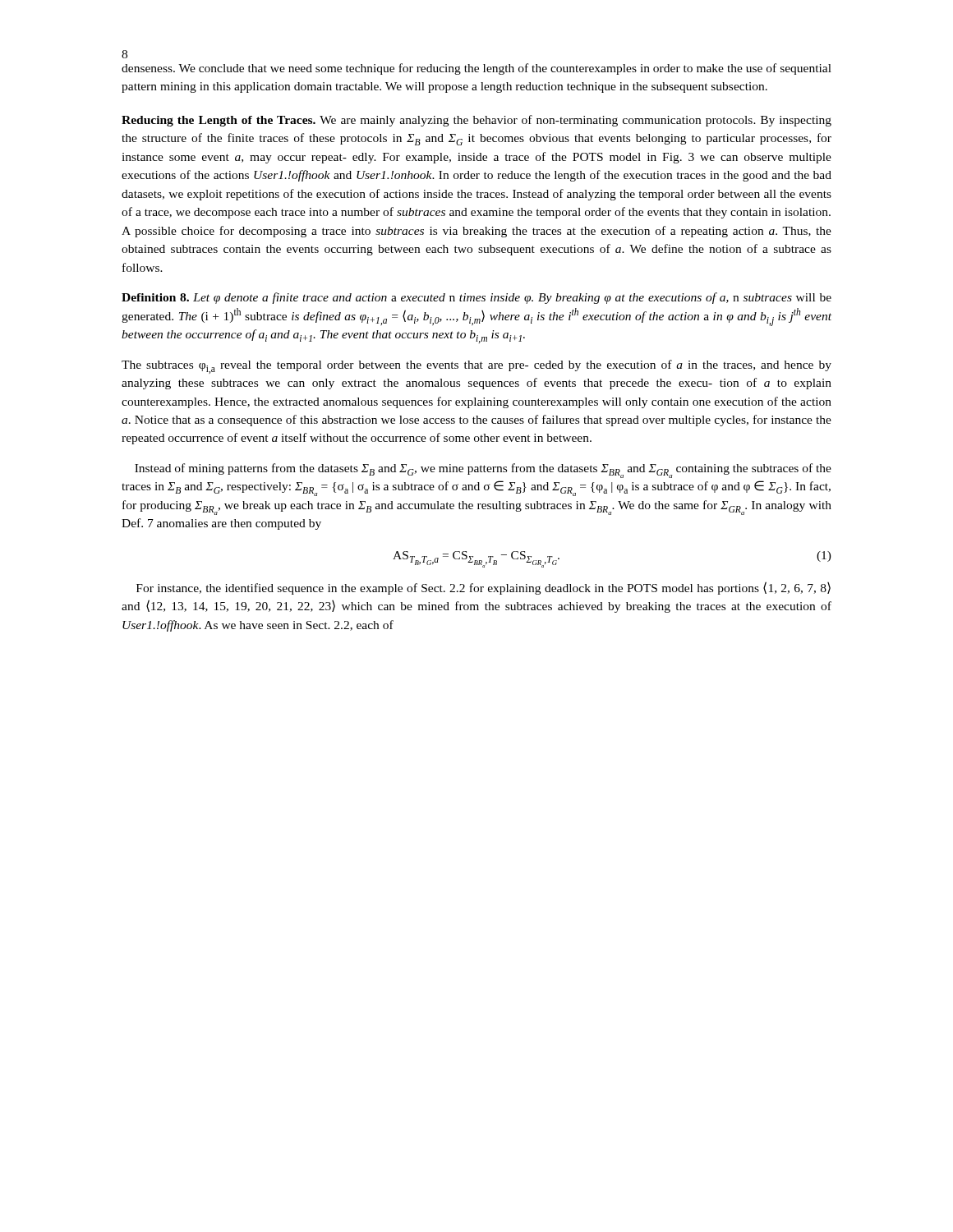Locate the text block that says "denseness. We conclude that we"

pyautogui.click(x=476, y=77)
